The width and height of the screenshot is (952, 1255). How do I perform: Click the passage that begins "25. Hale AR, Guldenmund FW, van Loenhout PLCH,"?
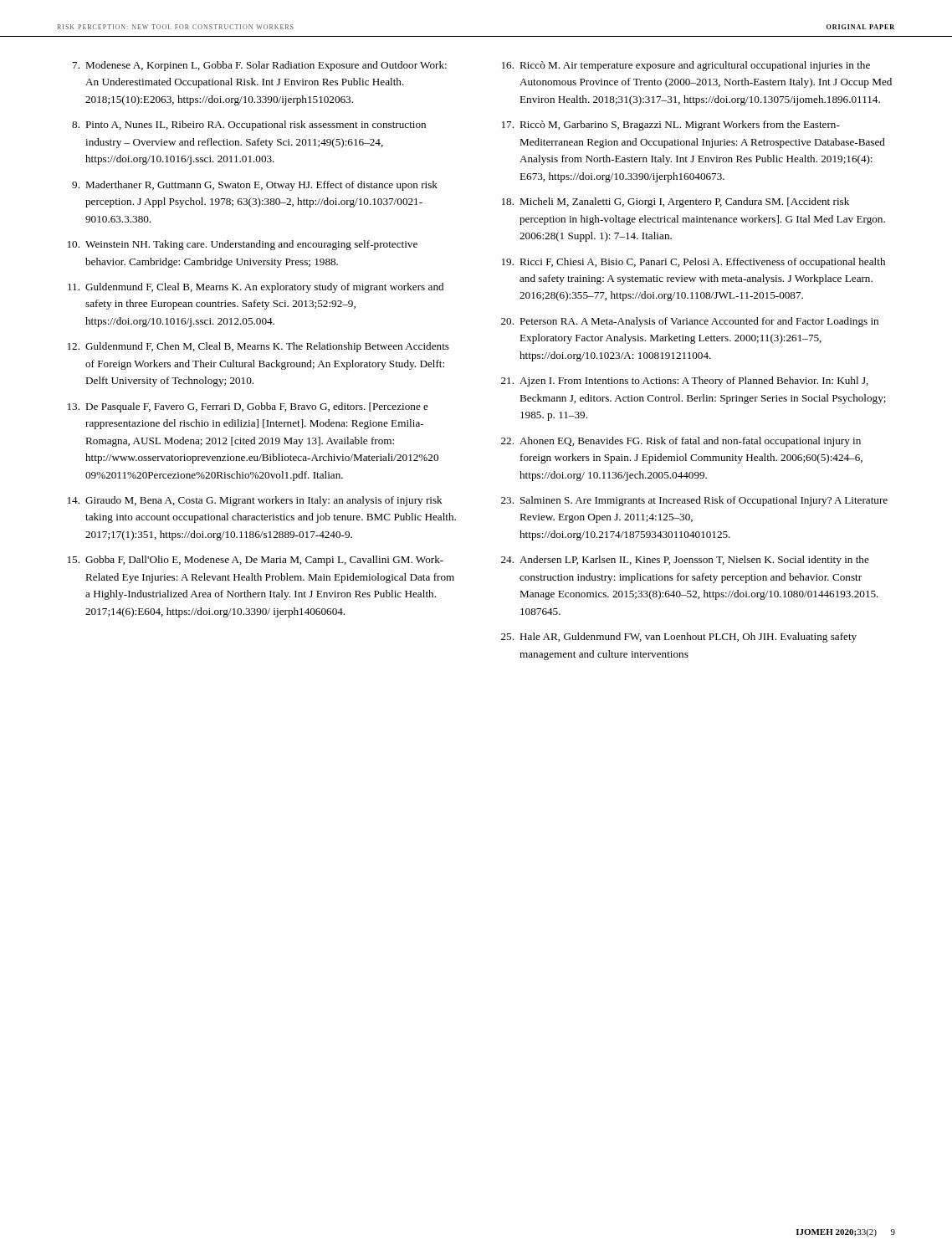tap(693, 646)
